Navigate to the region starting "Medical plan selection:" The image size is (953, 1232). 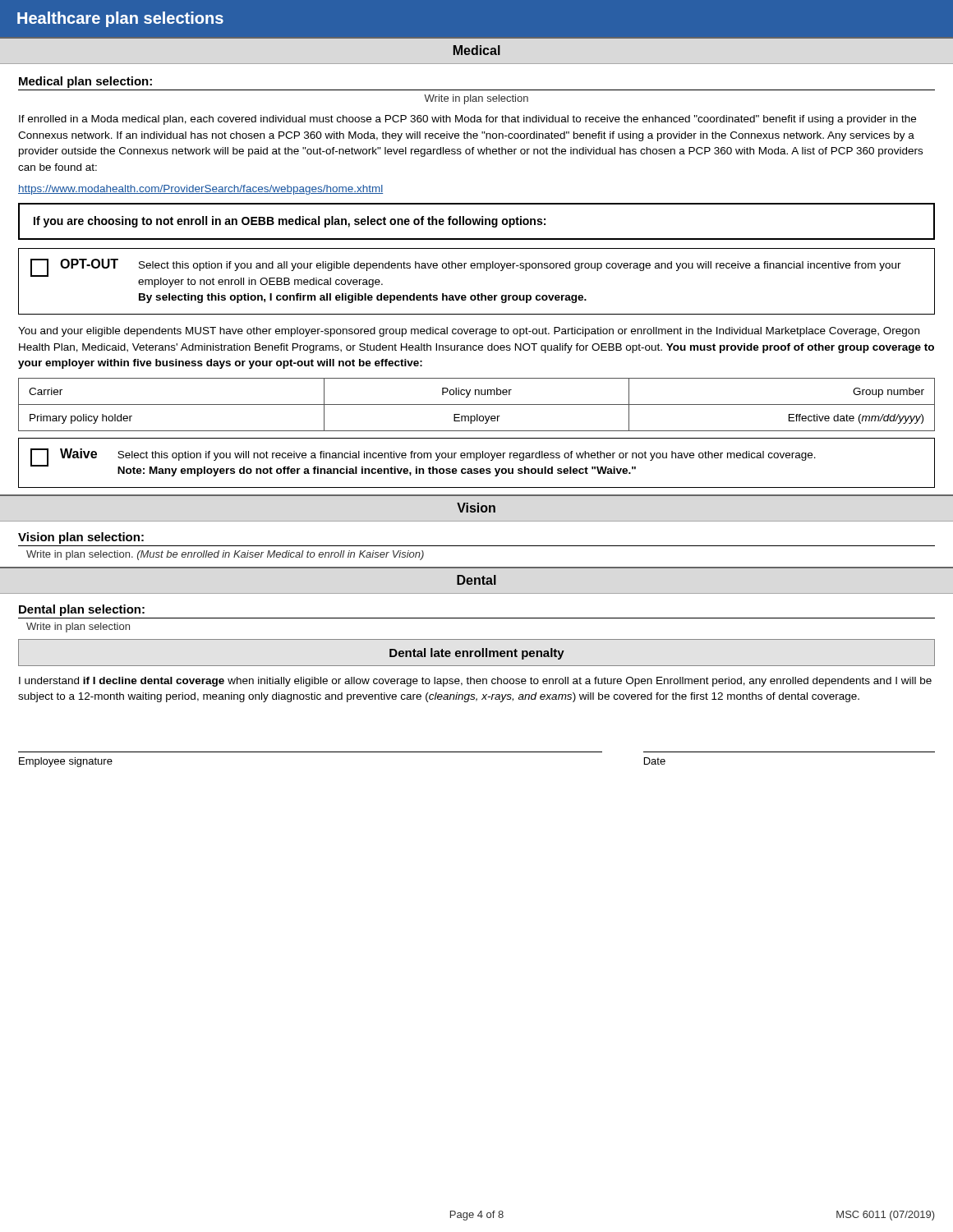[x=86, y=81]
